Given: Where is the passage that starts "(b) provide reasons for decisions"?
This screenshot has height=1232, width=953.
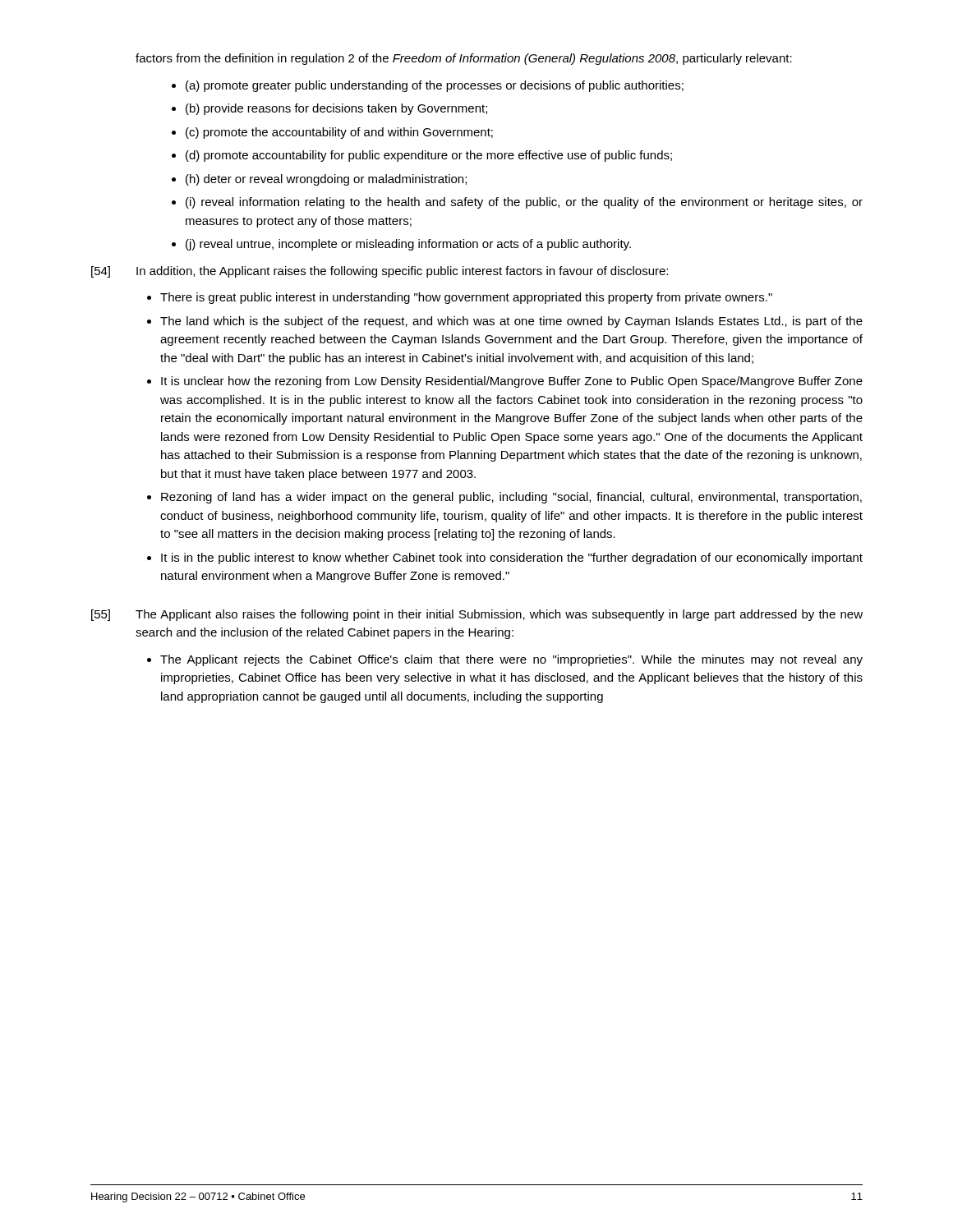Looking at the screenshot, I should 337,108.
